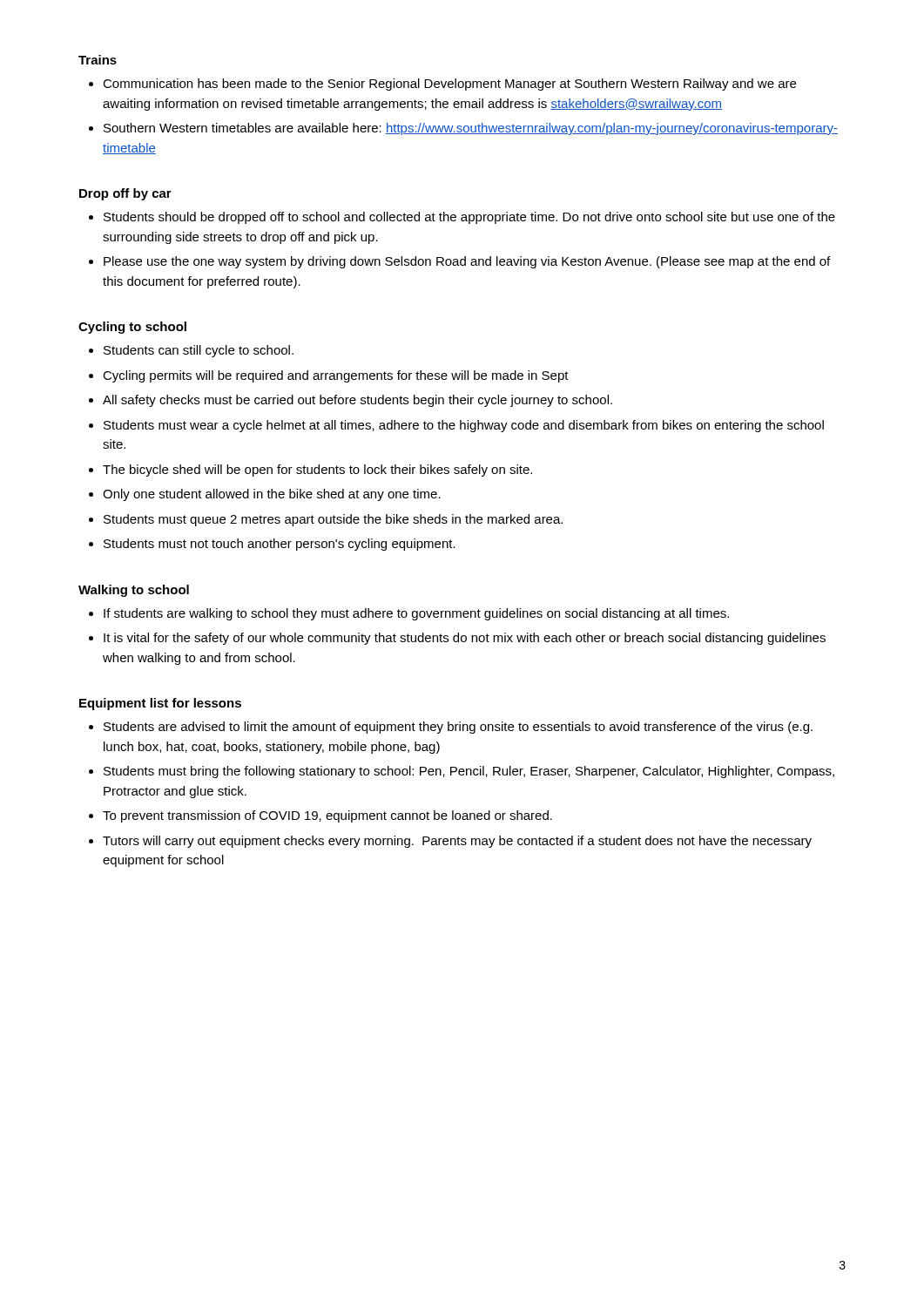Screen dimensions: 1307x924
Task: Find the element starting "Communication has been made to"
Action: pos(450,93)
